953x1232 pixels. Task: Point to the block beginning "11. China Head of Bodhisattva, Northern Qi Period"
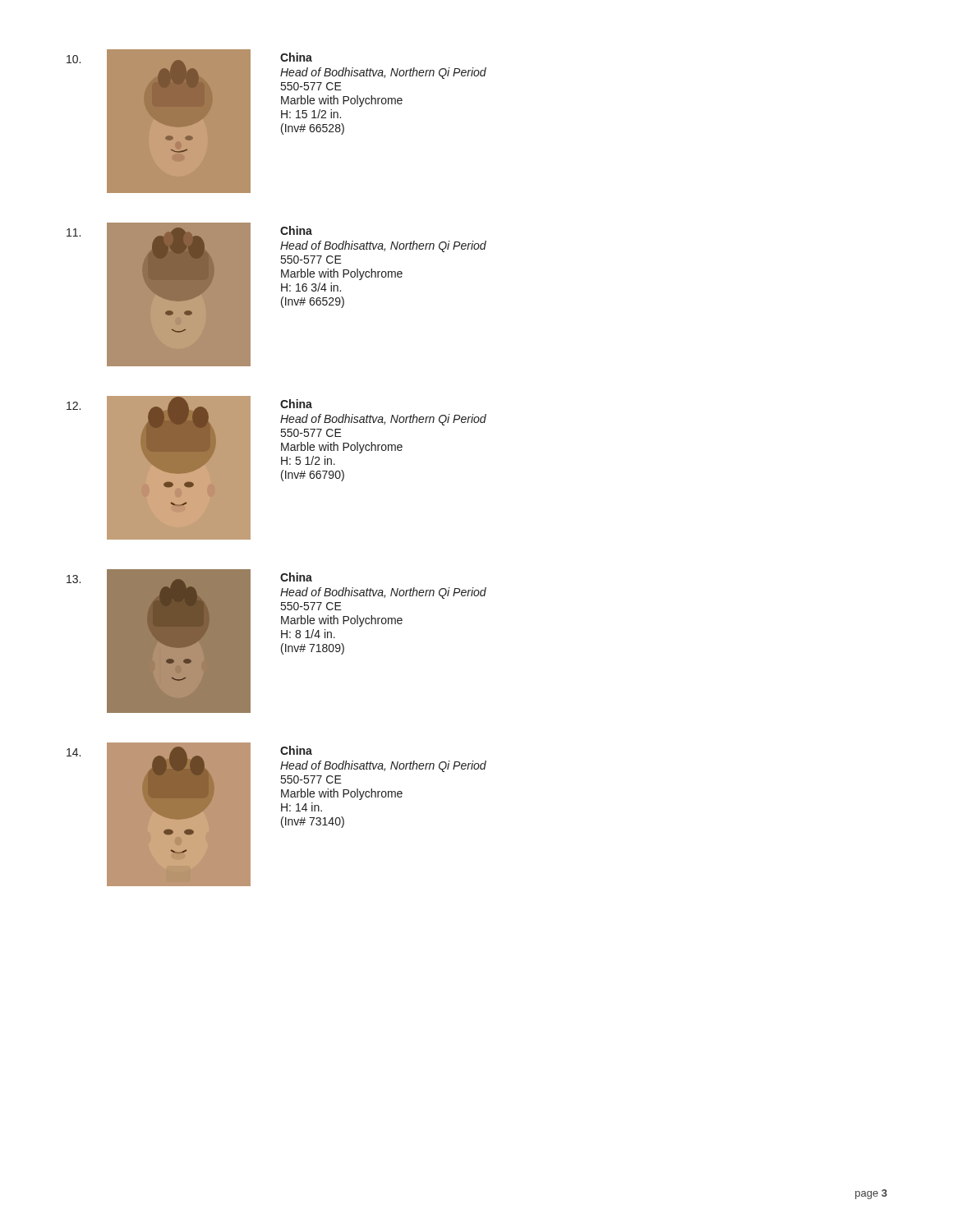[x=476, y=294]
